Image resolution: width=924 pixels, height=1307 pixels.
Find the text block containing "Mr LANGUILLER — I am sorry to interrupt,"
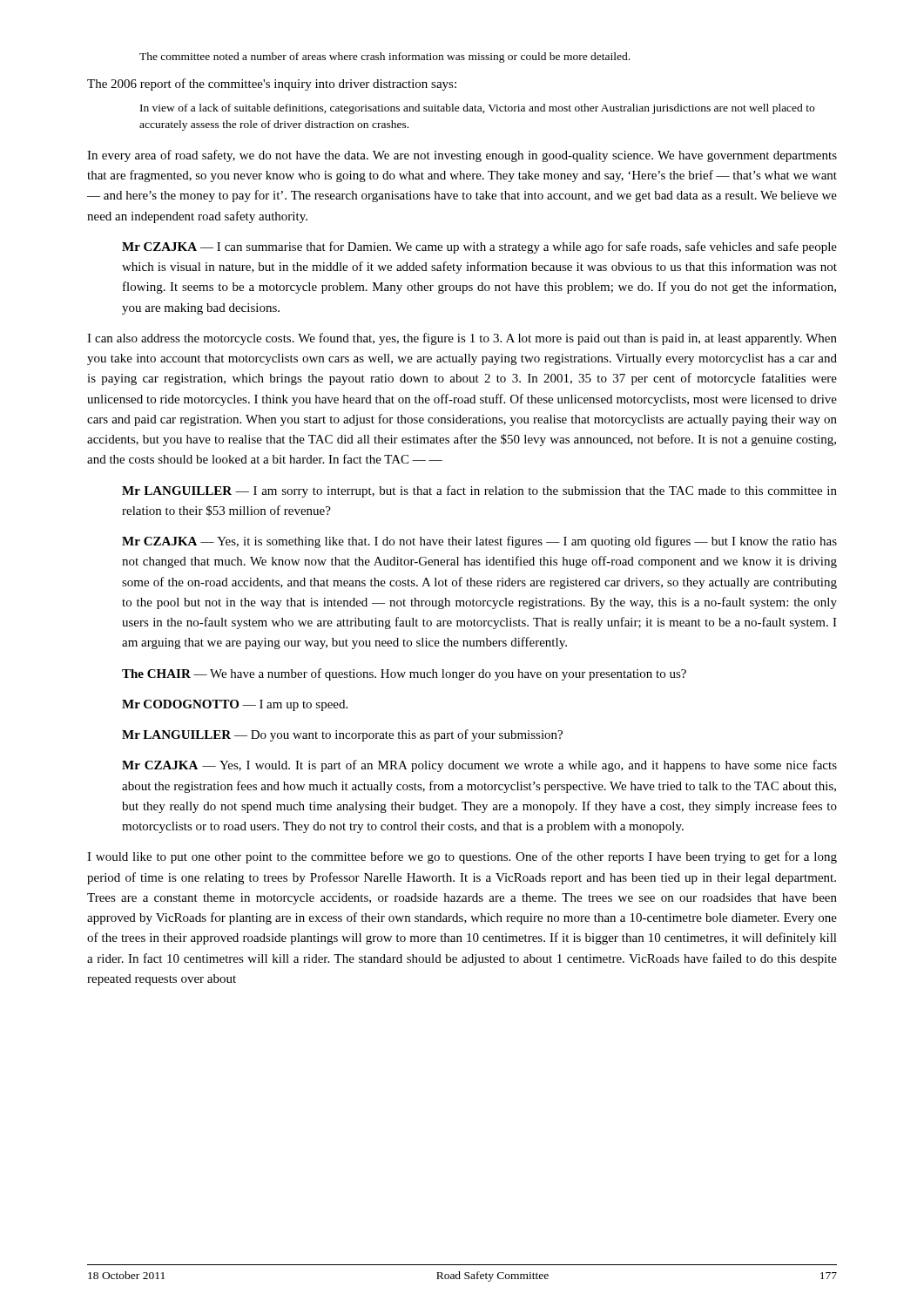[479, 500]
